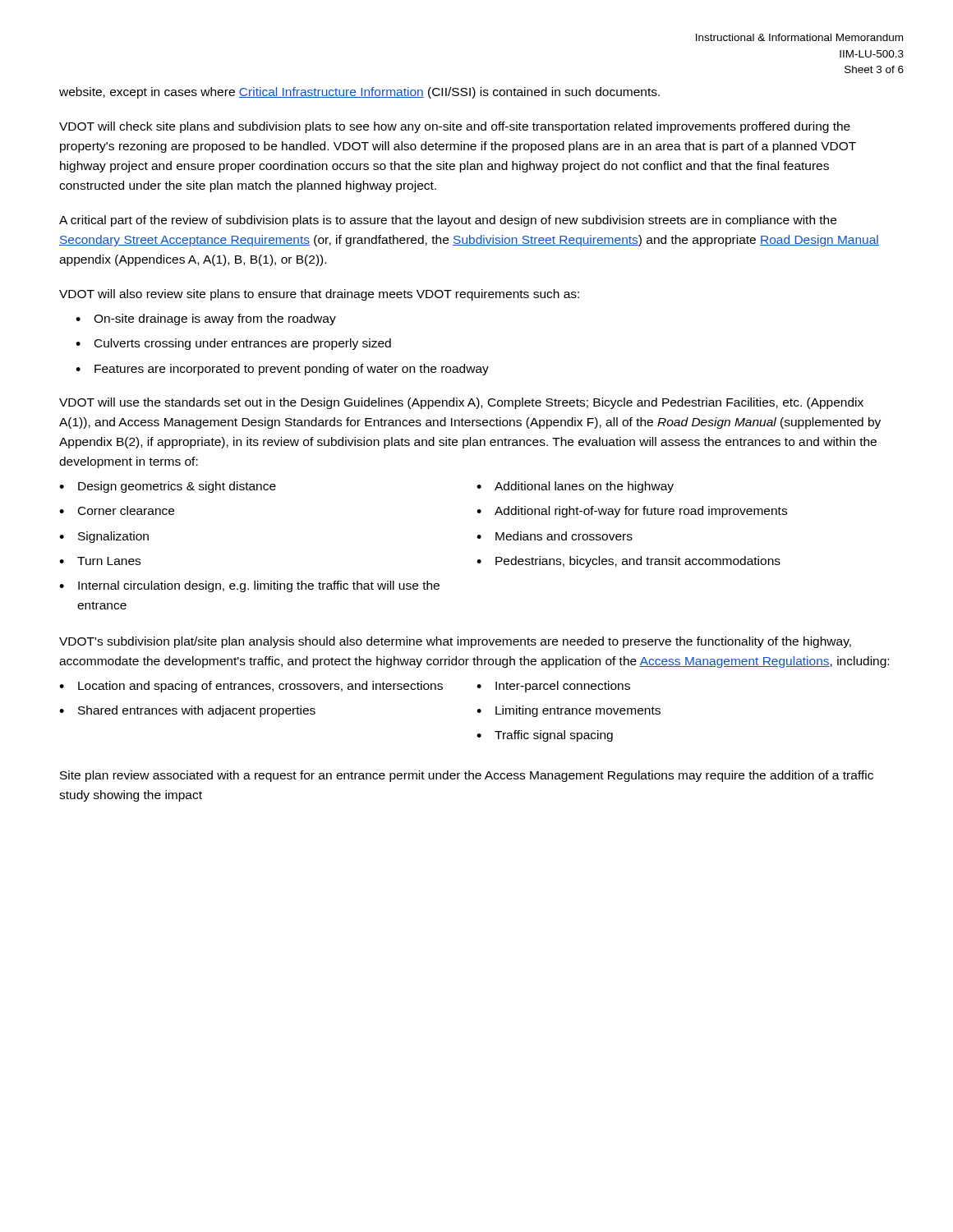Image resolution: width=953 pixels, height=1232 pixels.
Task: Select the text block starting "• Inter-parcel connections"
Action: point(553,687)
